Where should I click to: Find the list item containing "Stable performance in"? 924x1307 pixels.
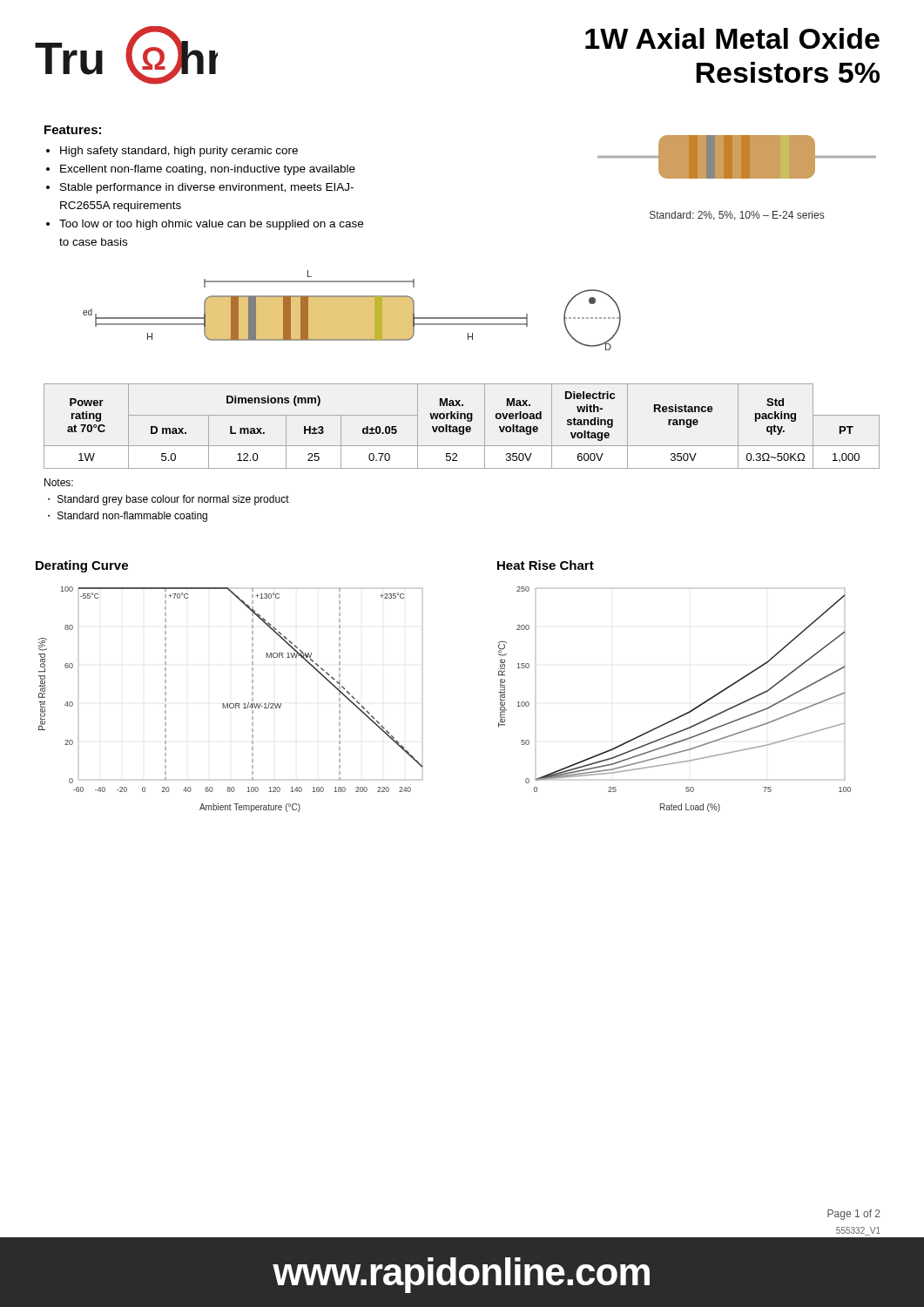tap(207, 196)
